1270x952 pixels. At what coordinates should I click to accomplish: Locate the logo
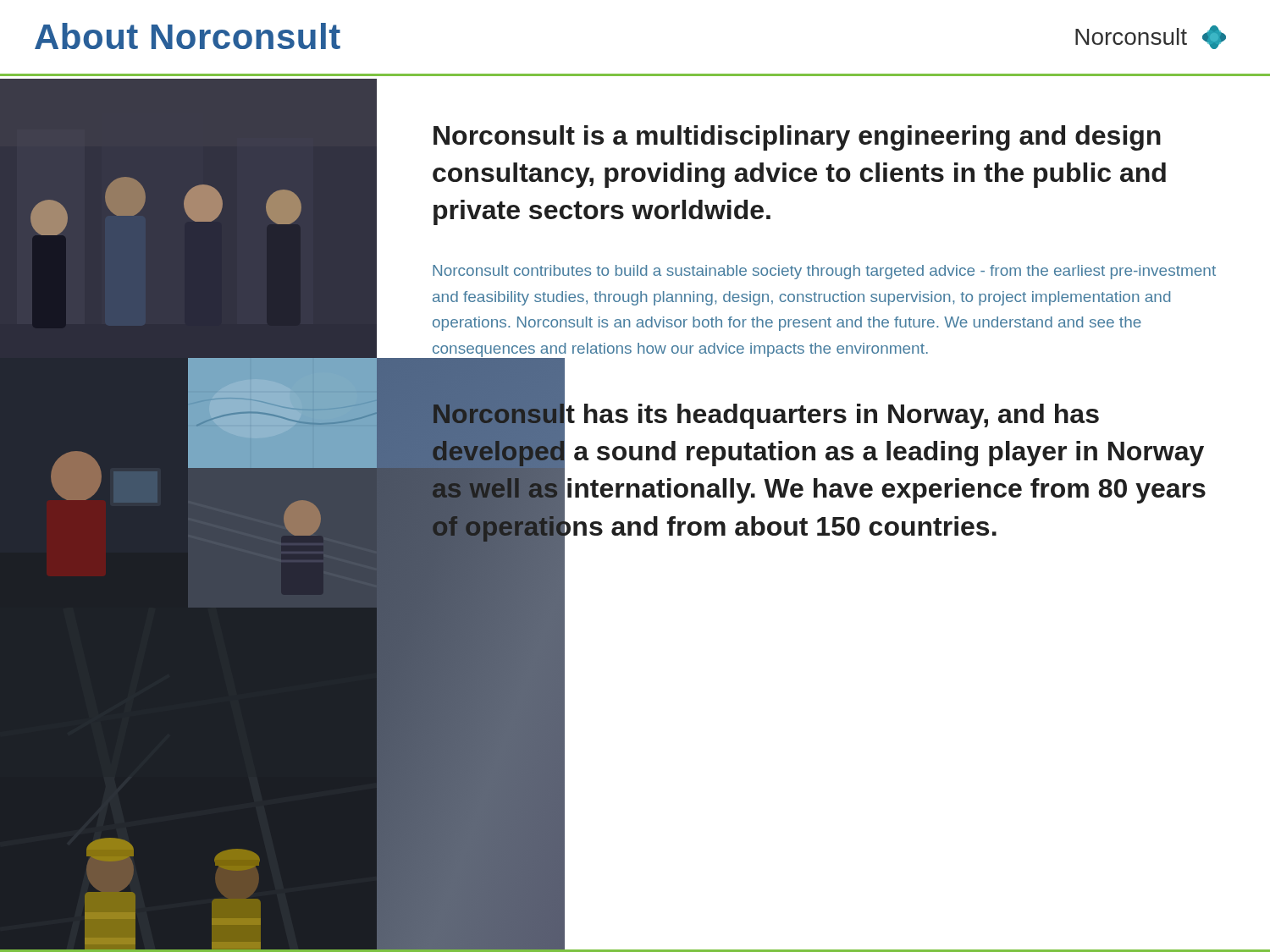(x=1155, y=37)
